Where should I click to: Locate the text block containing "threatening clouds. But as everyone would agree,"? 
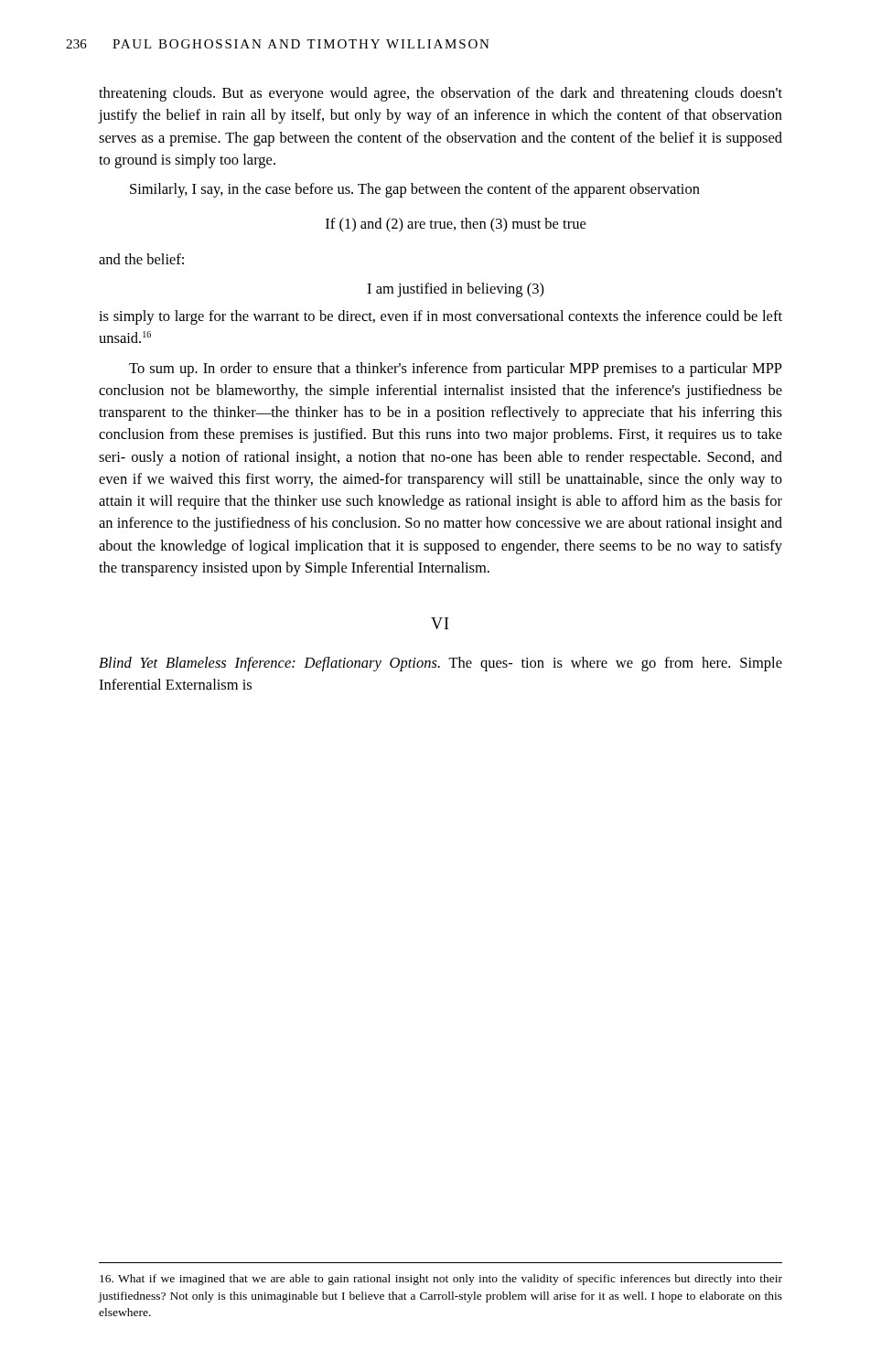point(440,126)
